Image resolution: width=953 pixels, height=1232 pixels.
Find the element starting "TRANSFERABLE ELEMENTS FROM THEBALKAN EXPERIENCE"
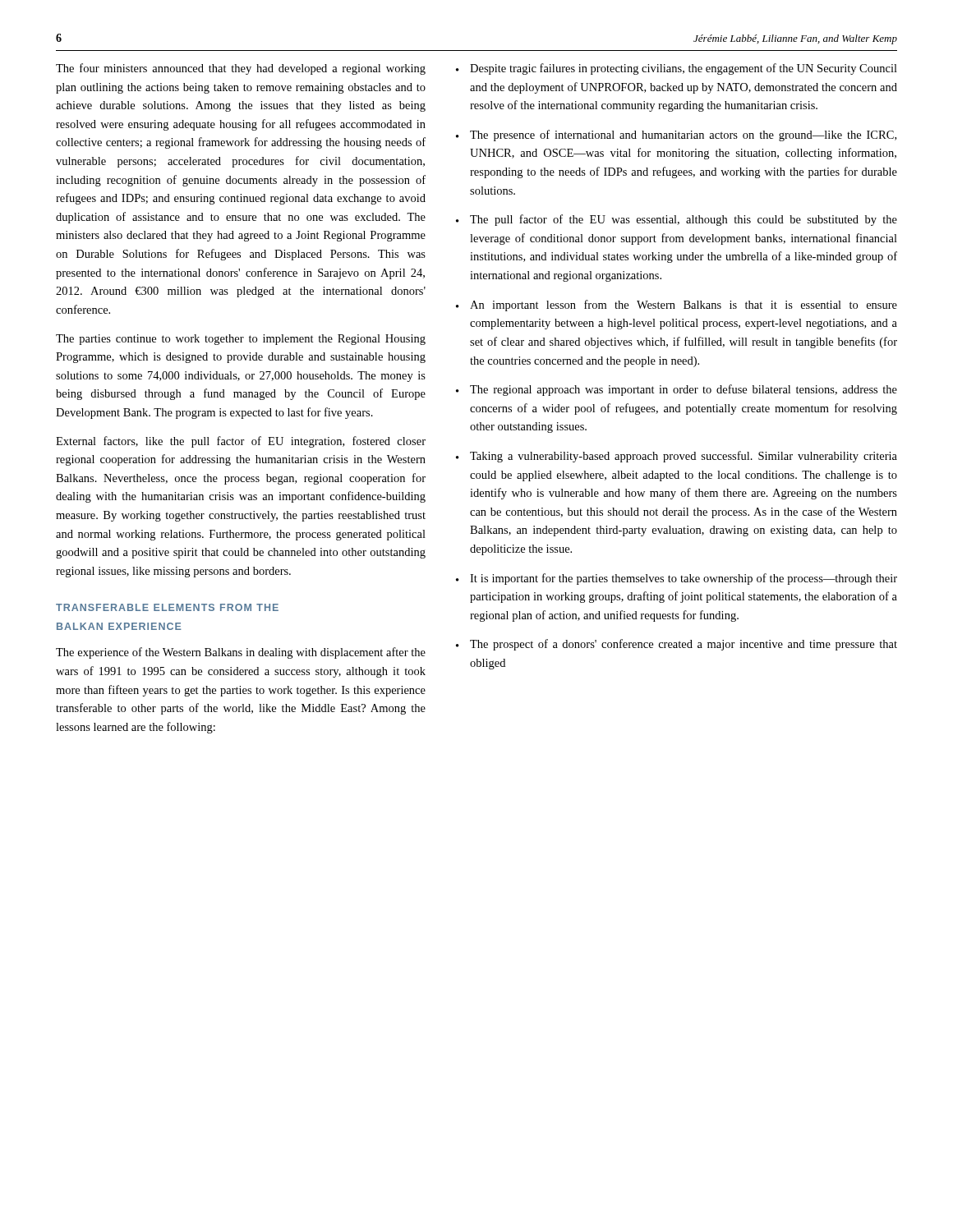coord(168,617)
